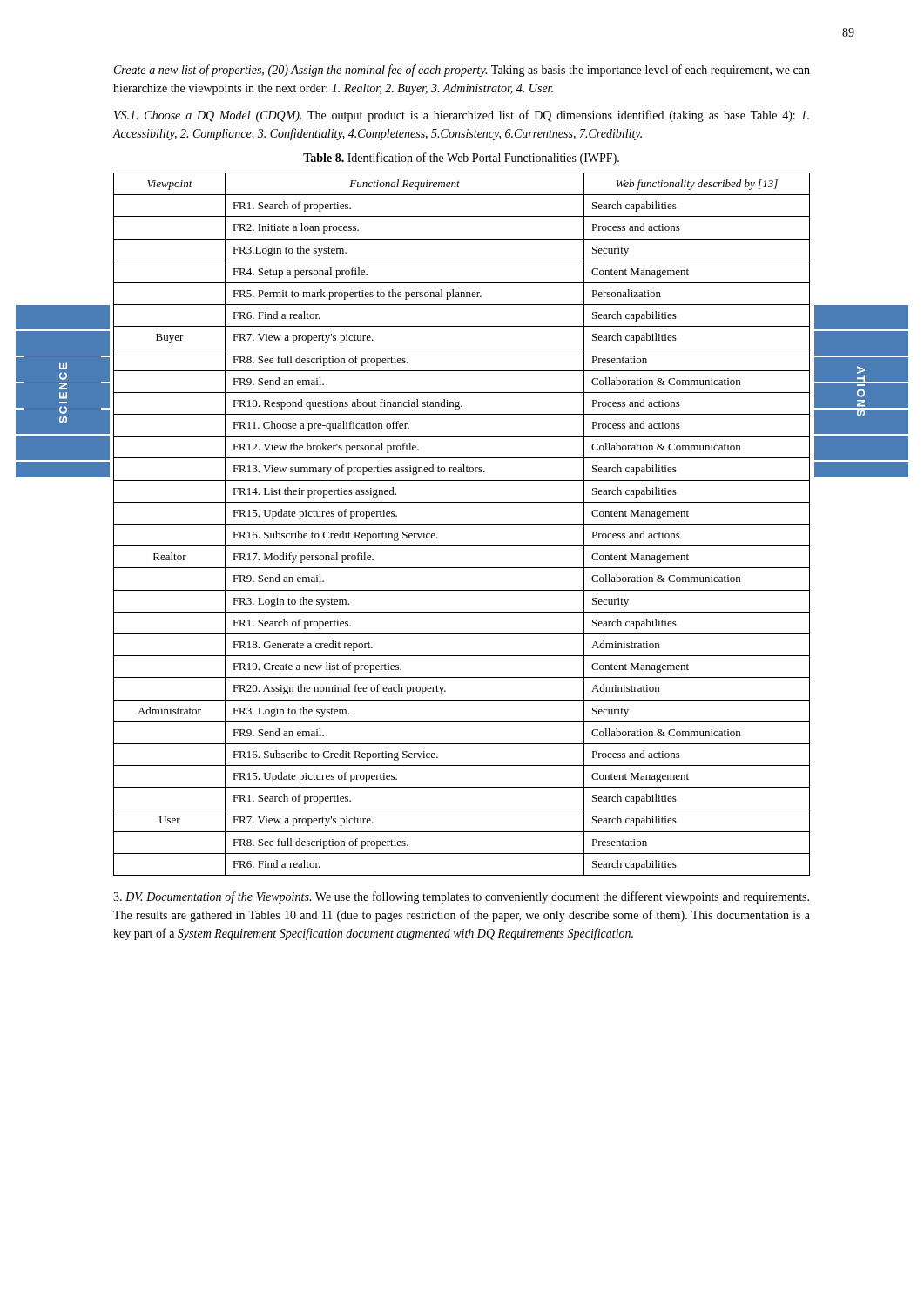
Task: Locate the caption
Action: click(x=462, y=158)
